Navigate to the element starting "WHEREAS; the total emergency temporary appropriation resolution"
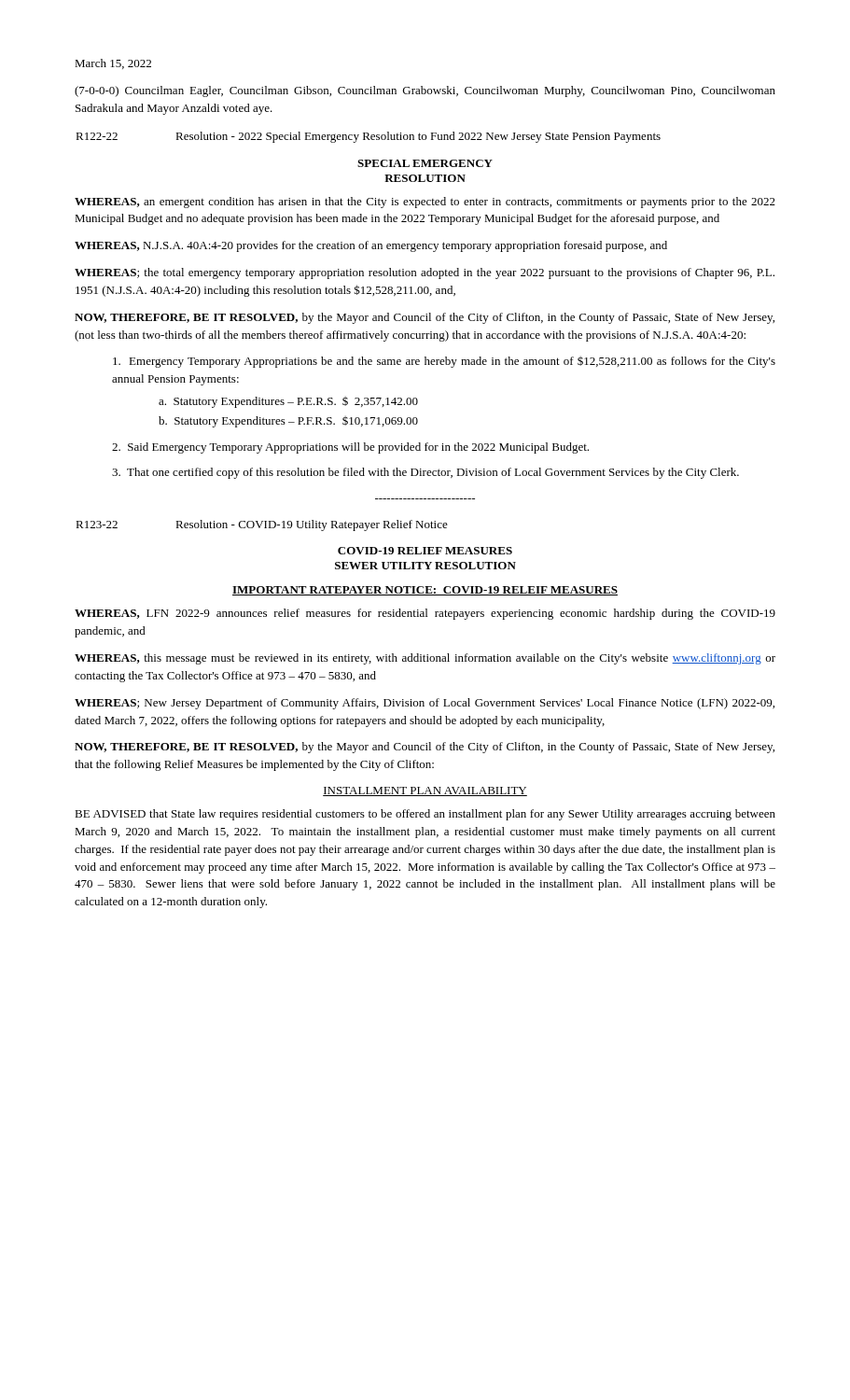 (x=425, y=281)
